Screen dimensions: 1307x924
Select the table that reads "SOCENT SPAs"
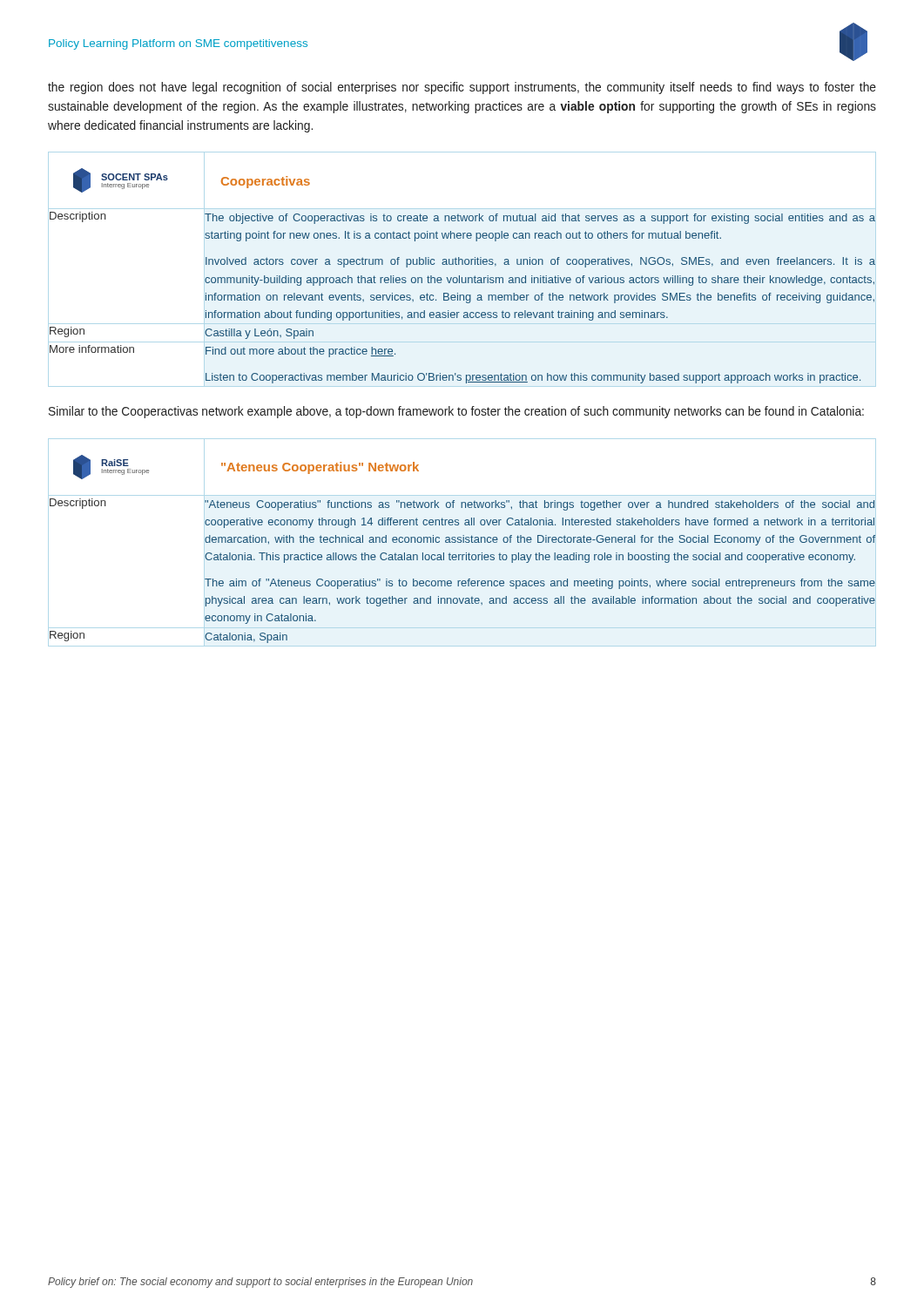(x=462, y=270)
